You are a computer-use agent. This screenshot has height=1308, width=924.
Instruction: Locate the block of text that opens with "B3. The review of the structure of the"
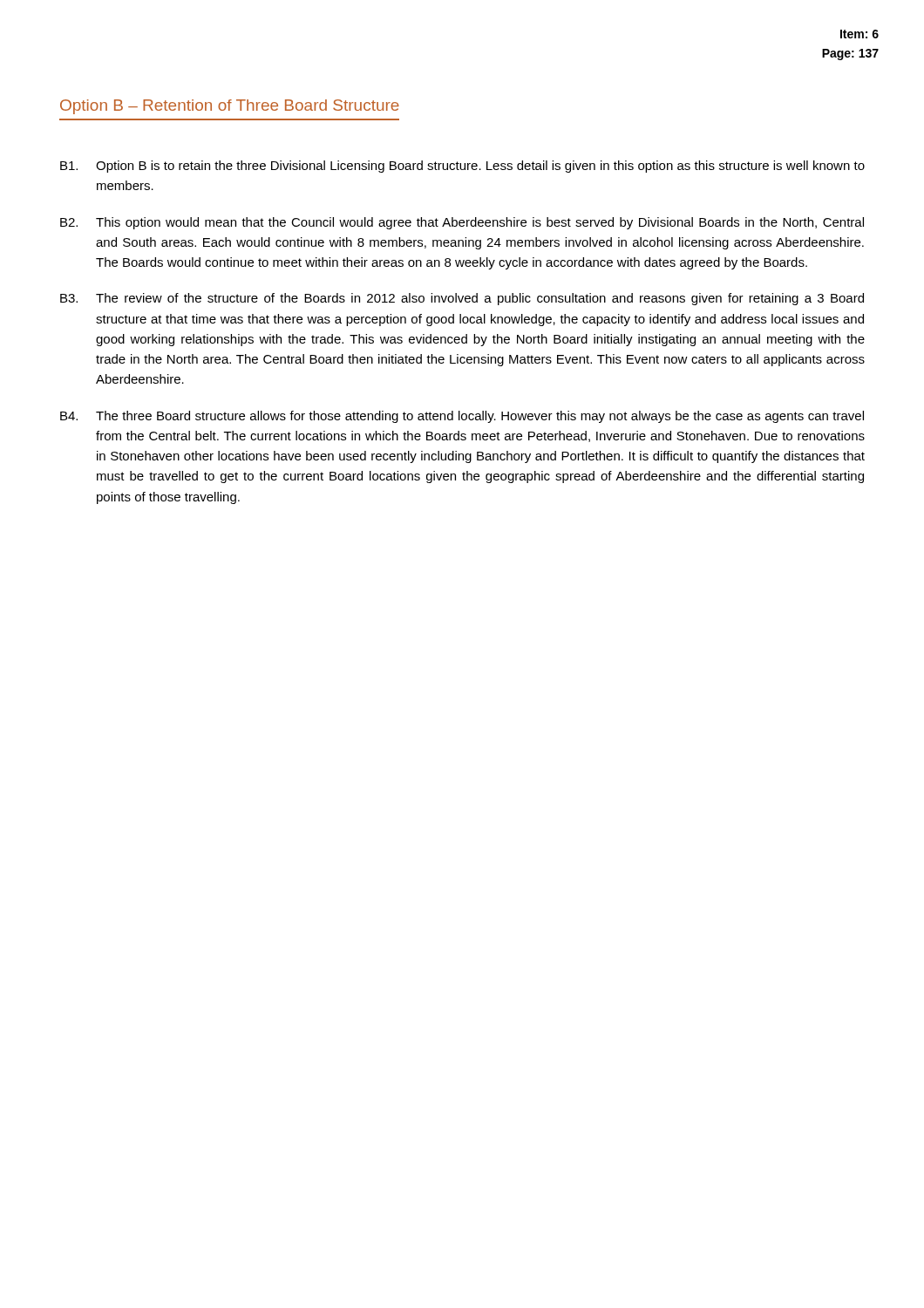click(462, 339)
